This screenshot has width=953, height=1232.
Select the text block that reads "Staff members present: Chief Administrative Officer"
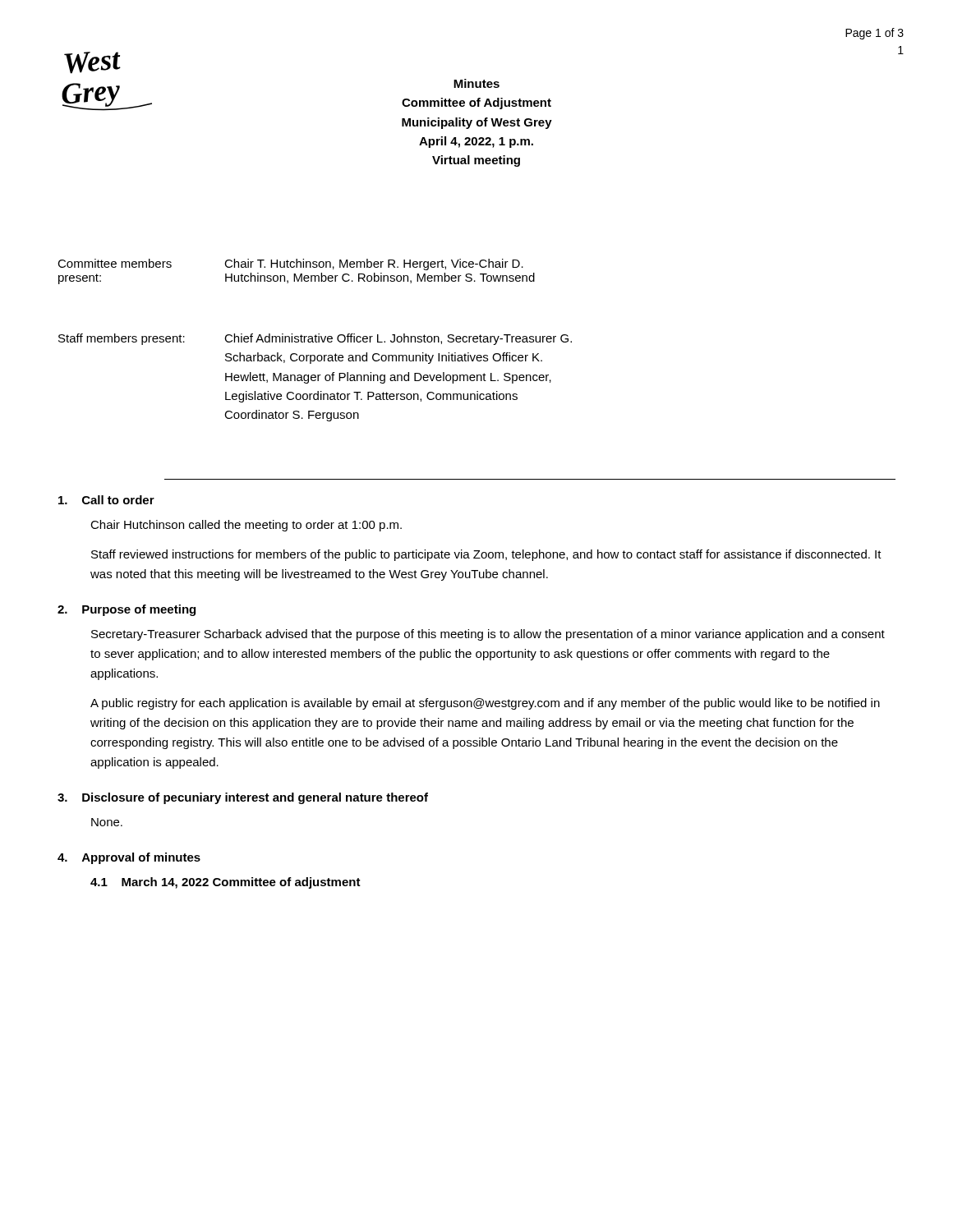(476, 376)
